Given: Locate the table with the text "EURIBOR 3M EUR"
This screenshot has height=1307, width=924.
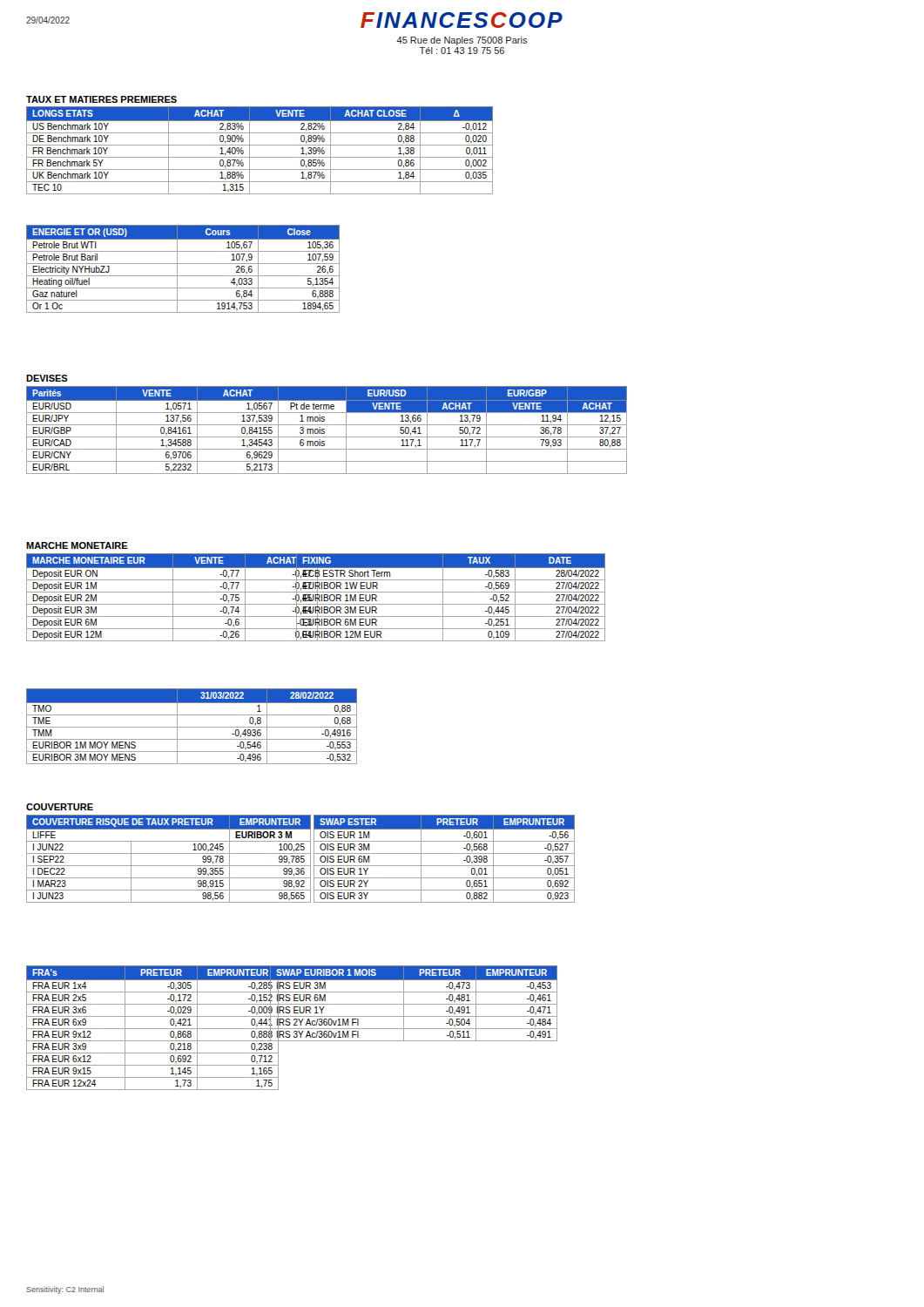Looking at the screenshot, I should pyautogui.click(x=451, y=597).
